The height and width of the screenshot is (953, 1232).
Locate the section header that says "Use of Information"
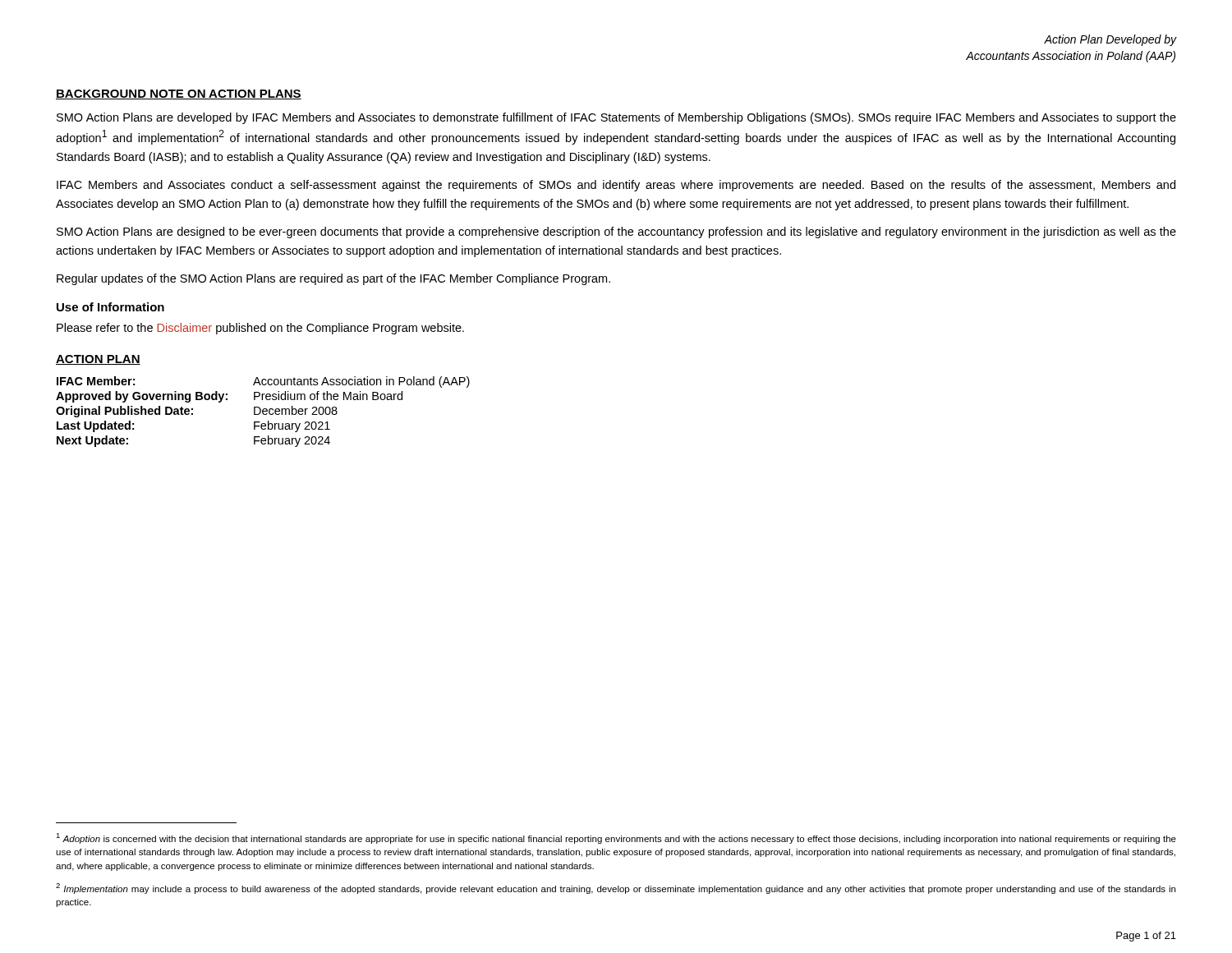coord(110,306)
